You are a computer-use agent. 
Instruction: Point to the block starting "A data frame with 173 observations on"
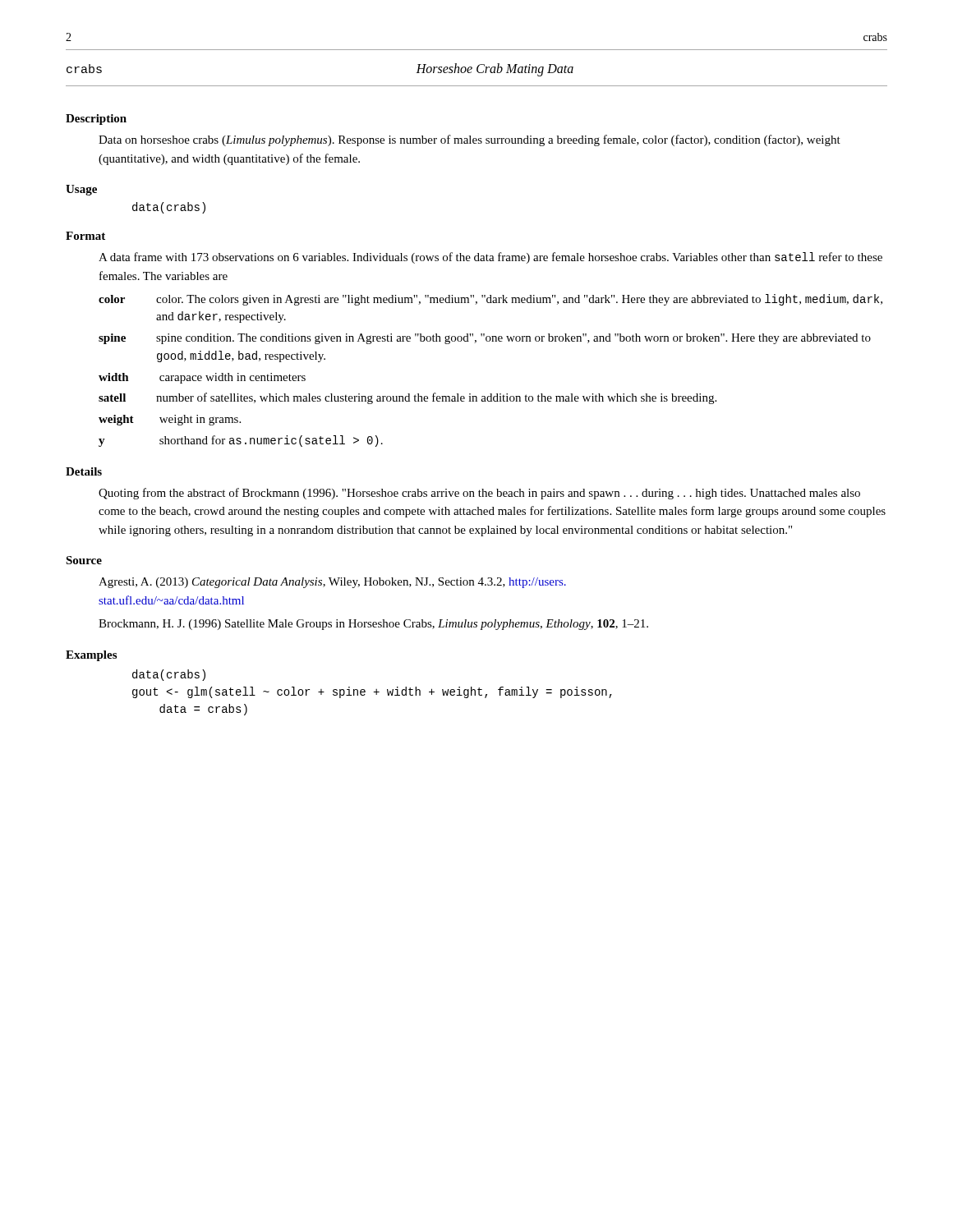pyautogui.click(x=491, y=266)
